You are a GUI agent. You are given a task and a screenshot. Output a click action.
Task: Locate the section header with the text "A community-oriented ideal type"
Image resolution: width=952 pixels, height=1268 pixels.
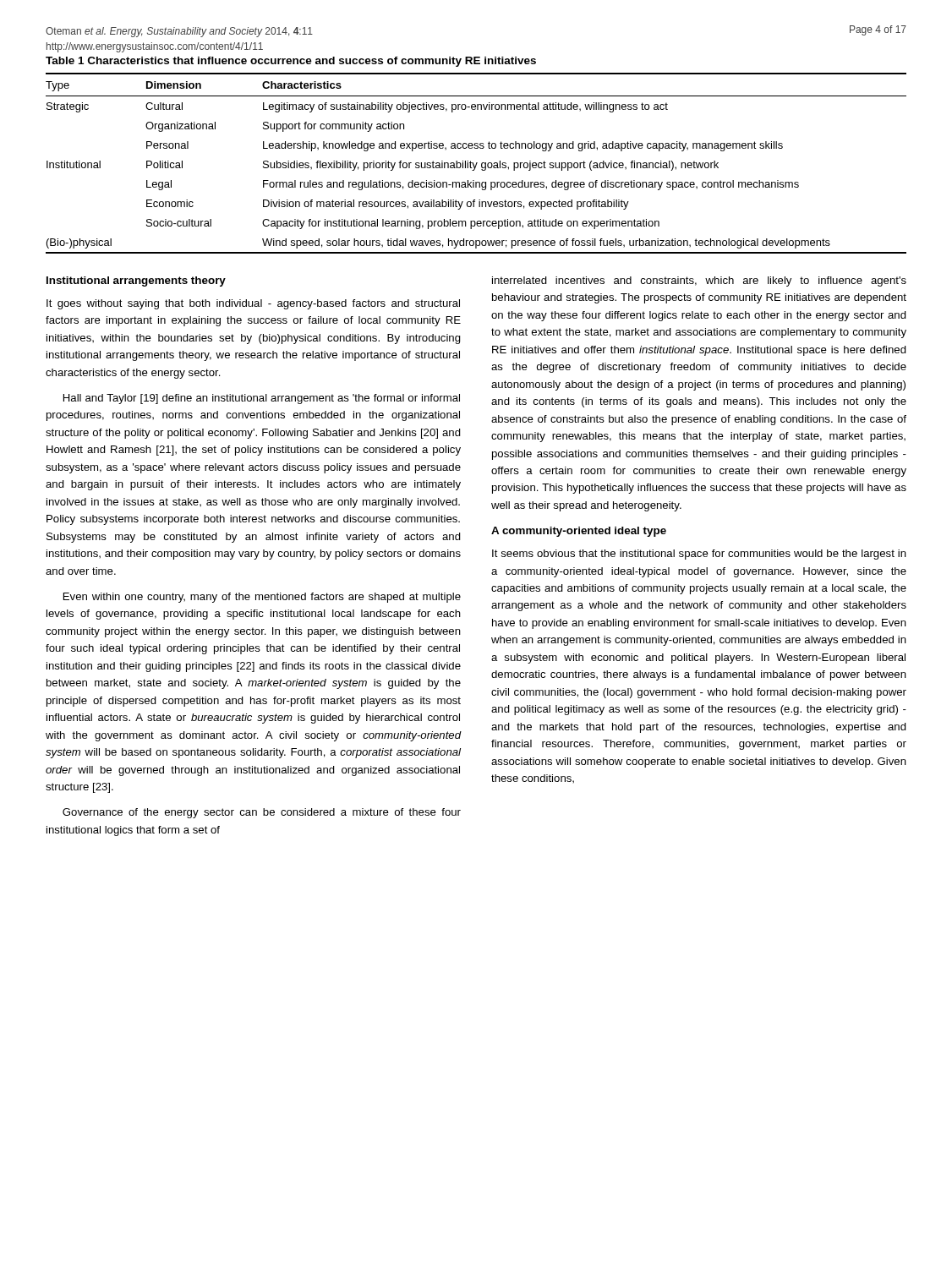579,531
